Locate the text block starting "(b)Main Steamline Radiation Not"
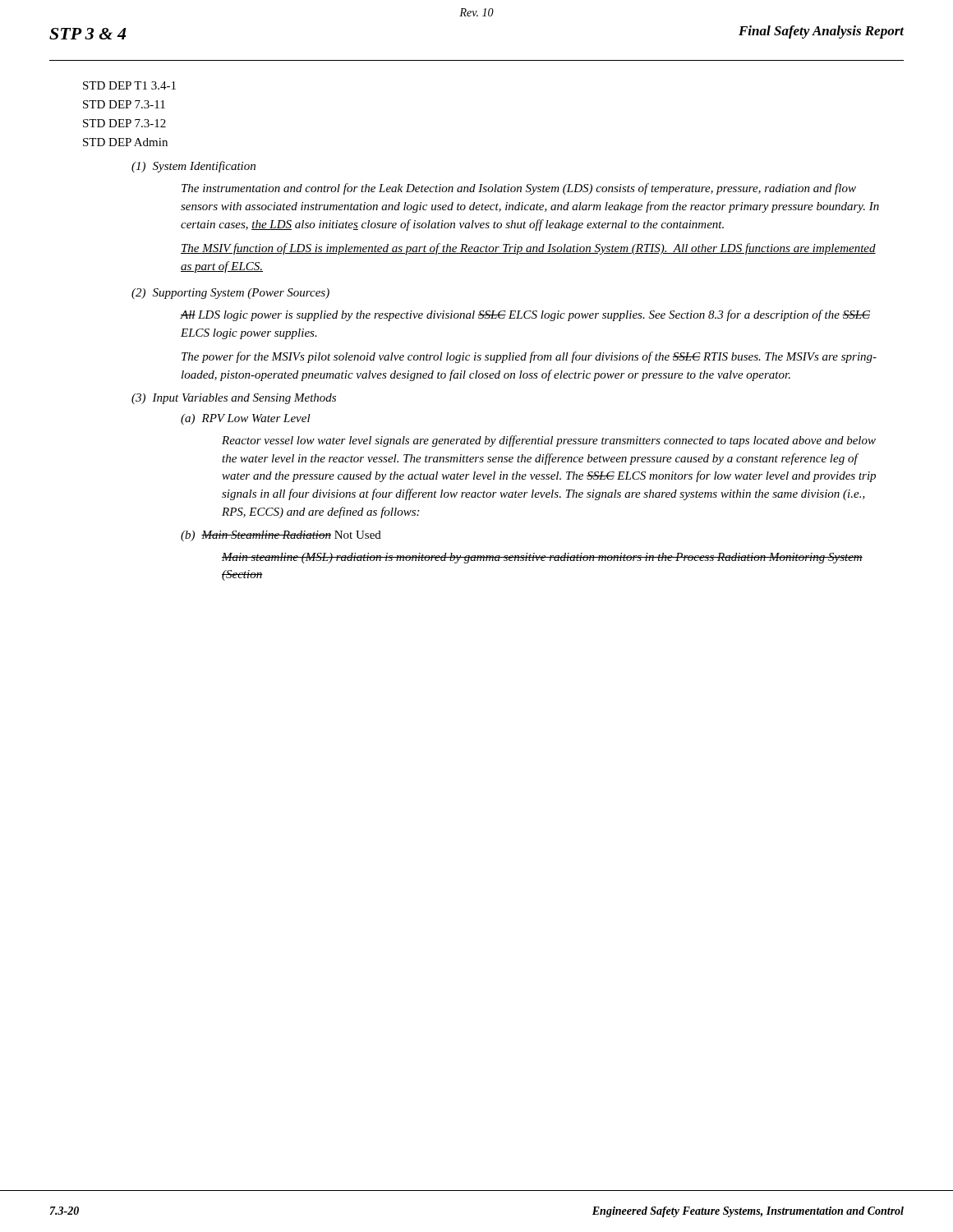 coord(281,534)
